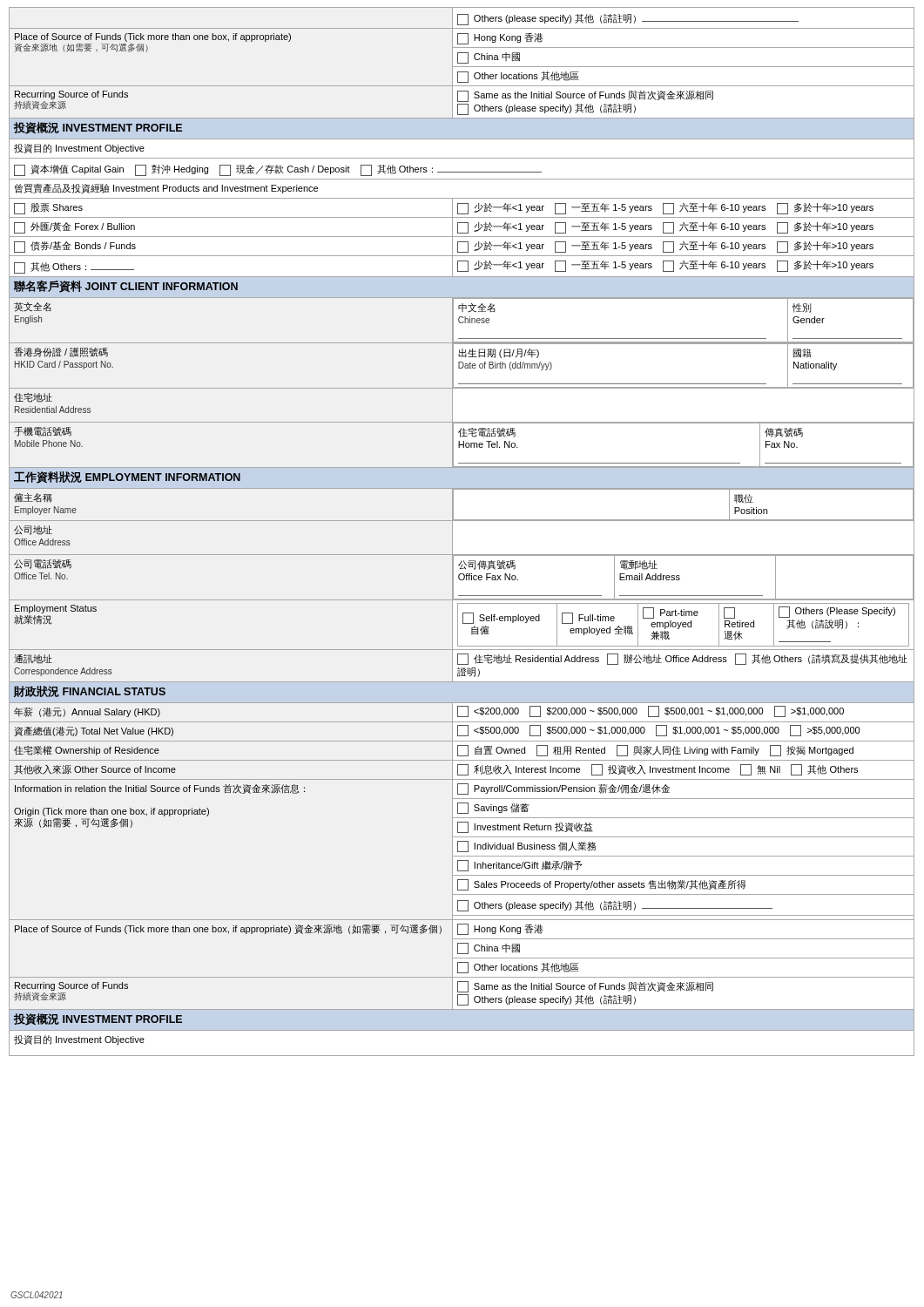Find the section header that says "聯名客戶資料 JOINT CLIENT INFORMATION"

click(126, 287)
